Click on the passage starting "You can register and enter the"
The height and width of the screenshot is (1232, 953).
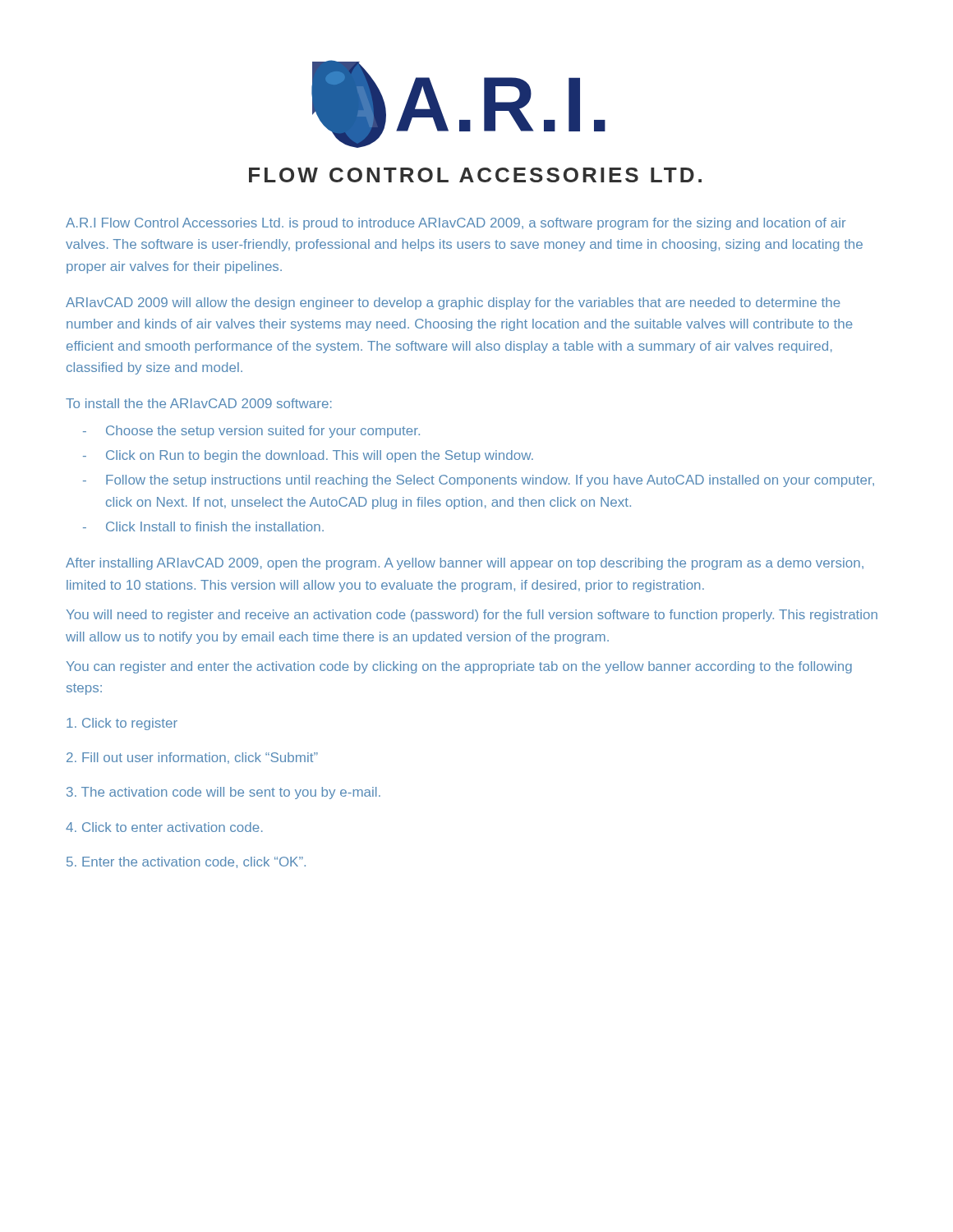point(459,677)
